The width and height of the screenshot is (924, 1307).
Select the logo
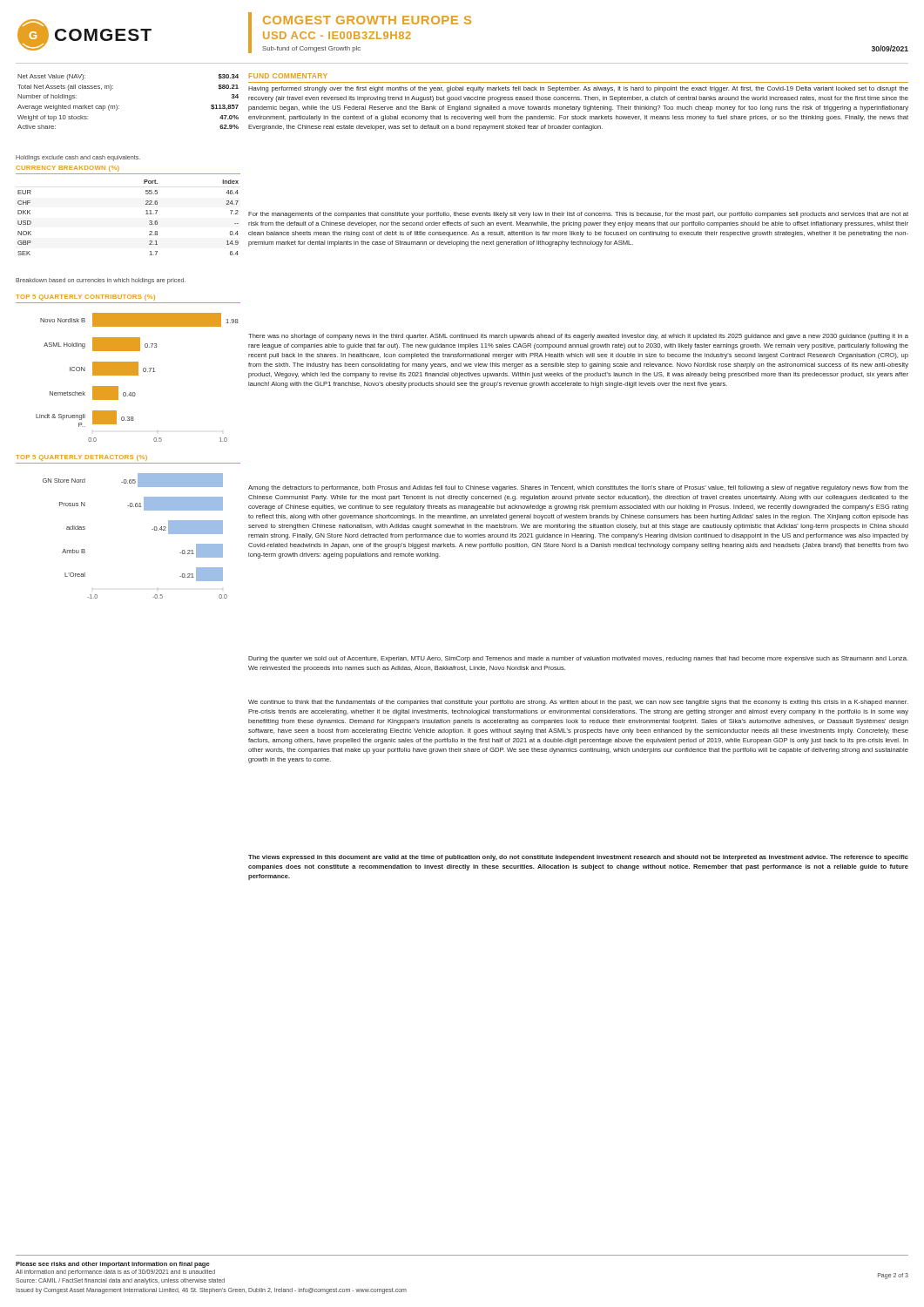point(111,35)
